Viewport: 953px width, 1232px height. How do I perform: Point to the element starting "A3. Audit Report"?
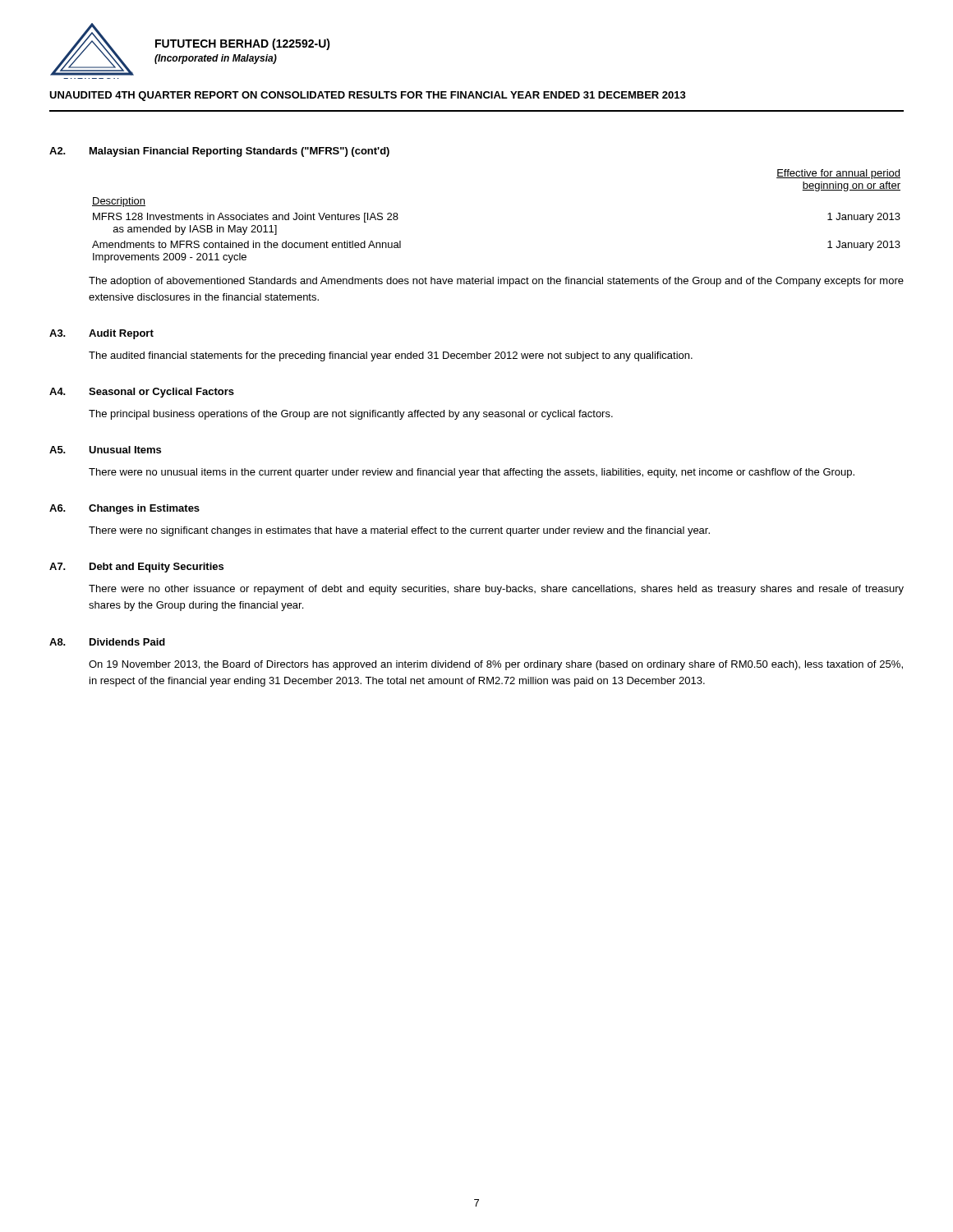click(101, 333)
